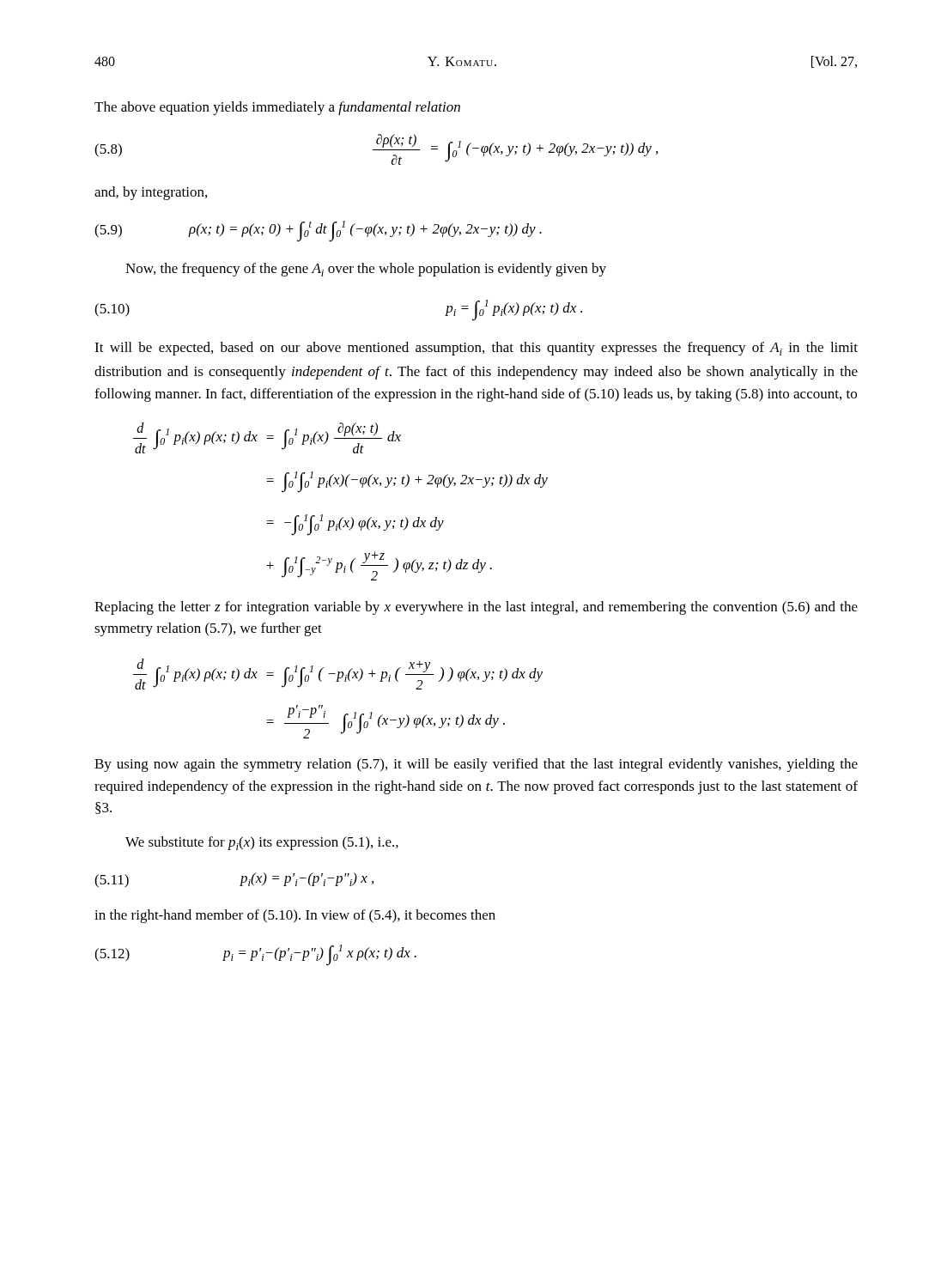Navigate to the block starting "(5.10) pi = ∫01 pi(x) ρ(x;"

[x=476, y=309]
